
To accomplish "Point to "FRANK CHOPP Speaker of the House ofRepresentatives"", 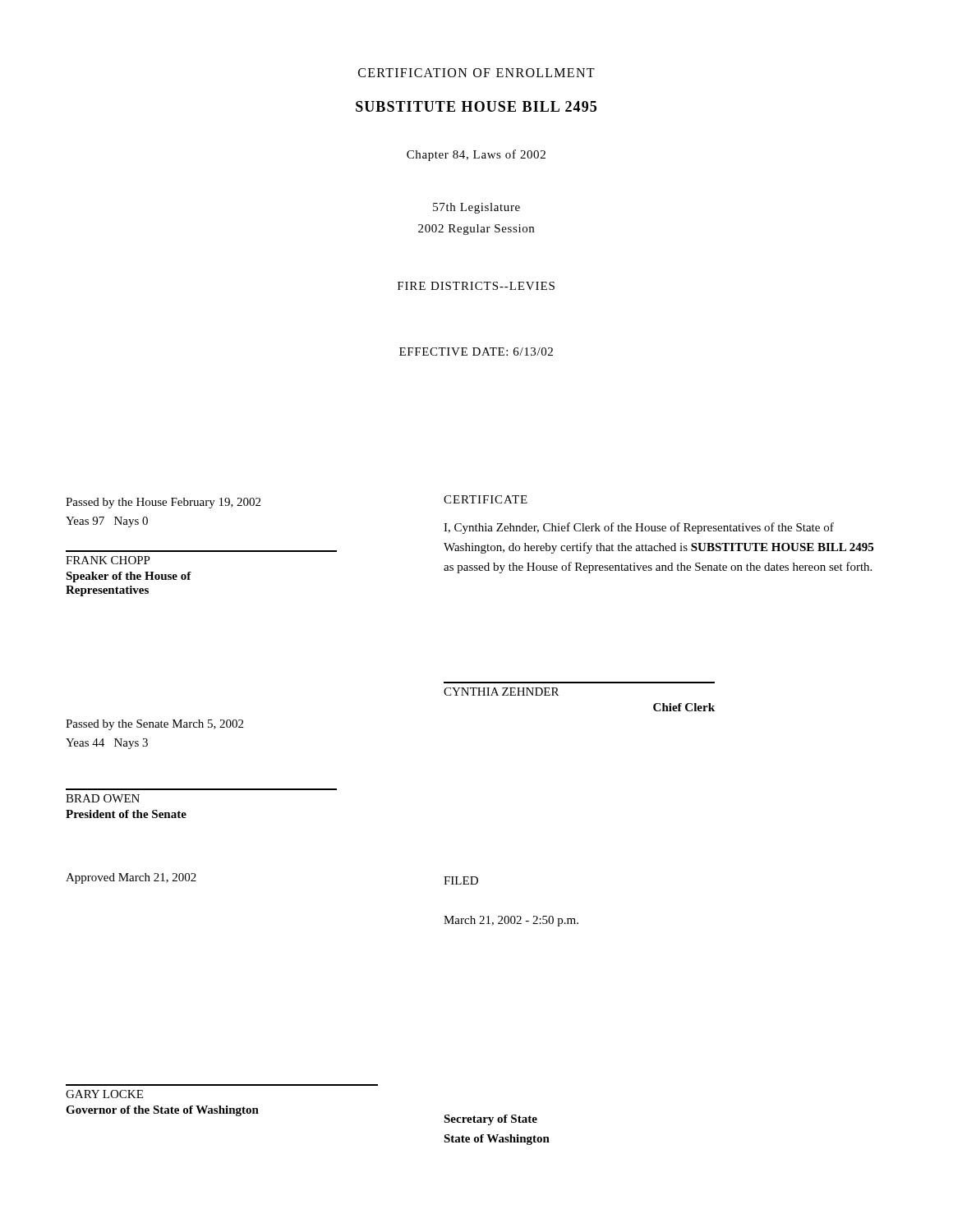I will point(201,574).
